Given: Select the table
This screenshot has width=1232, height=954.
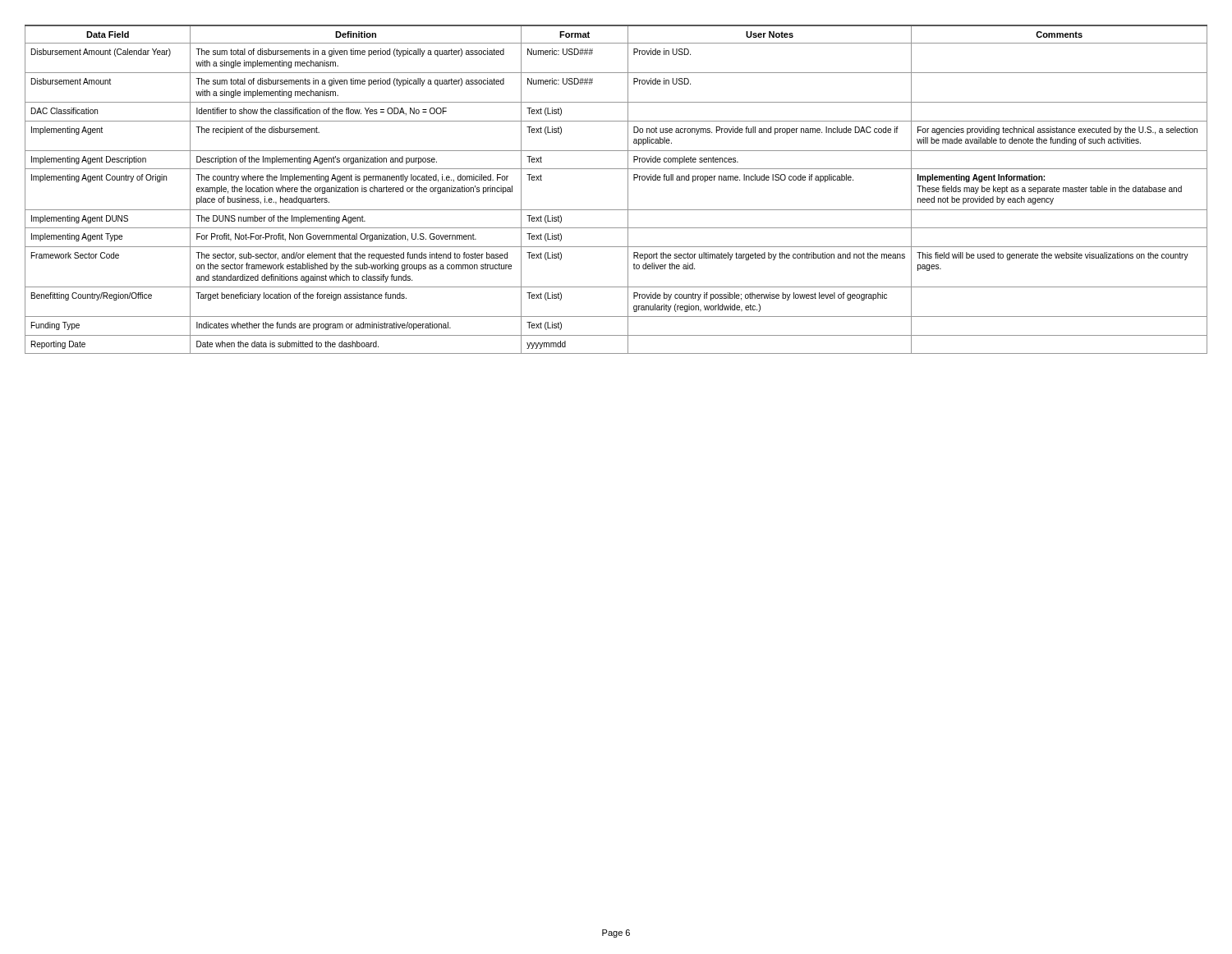Looking at the screenshot, I should pos(616,189).
